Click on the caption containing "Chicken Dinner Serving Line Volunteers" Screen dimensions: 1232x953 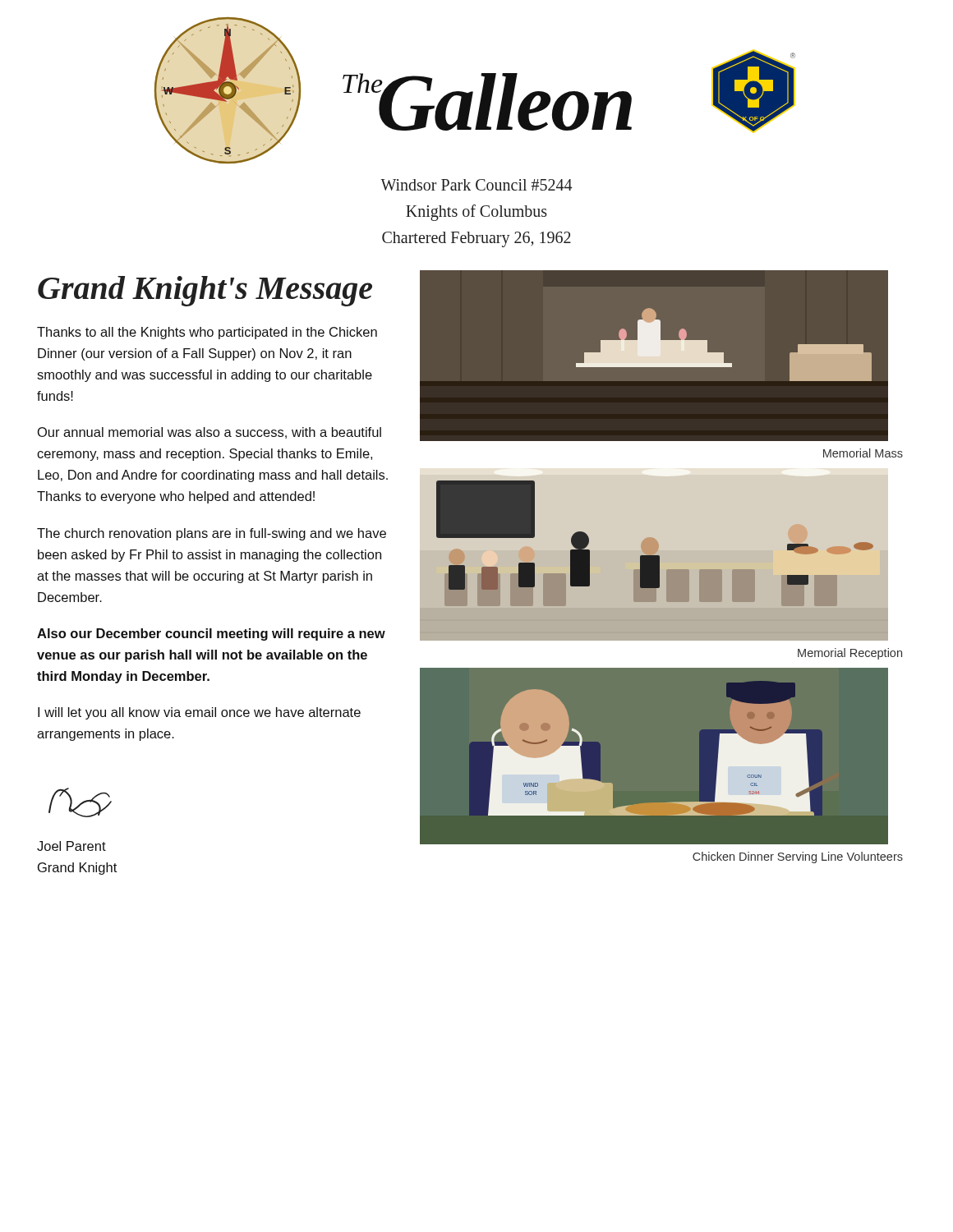798,857
